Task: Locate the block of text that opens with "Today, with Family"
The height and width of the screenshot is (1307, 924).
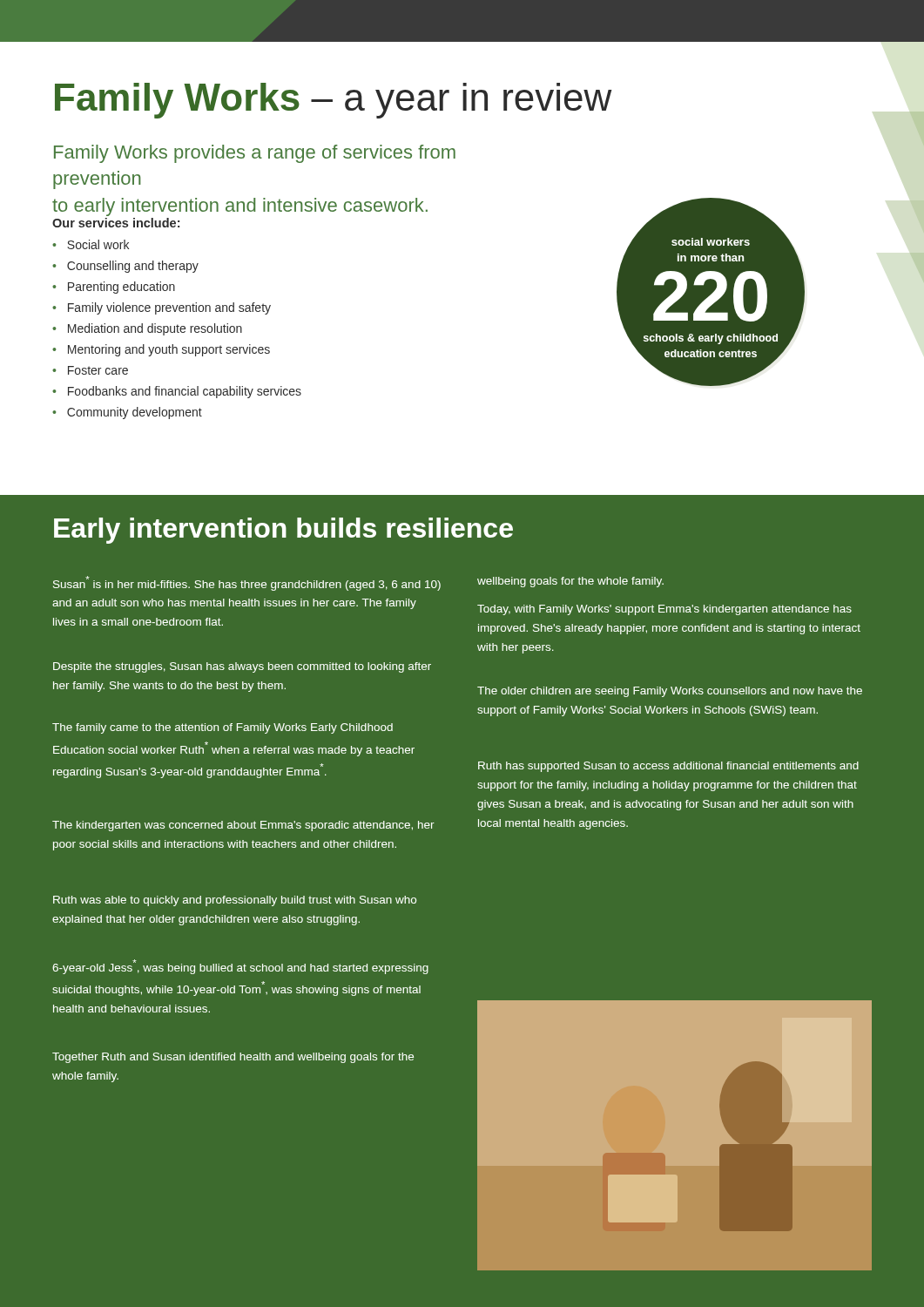Action: (x=674, y=628)
